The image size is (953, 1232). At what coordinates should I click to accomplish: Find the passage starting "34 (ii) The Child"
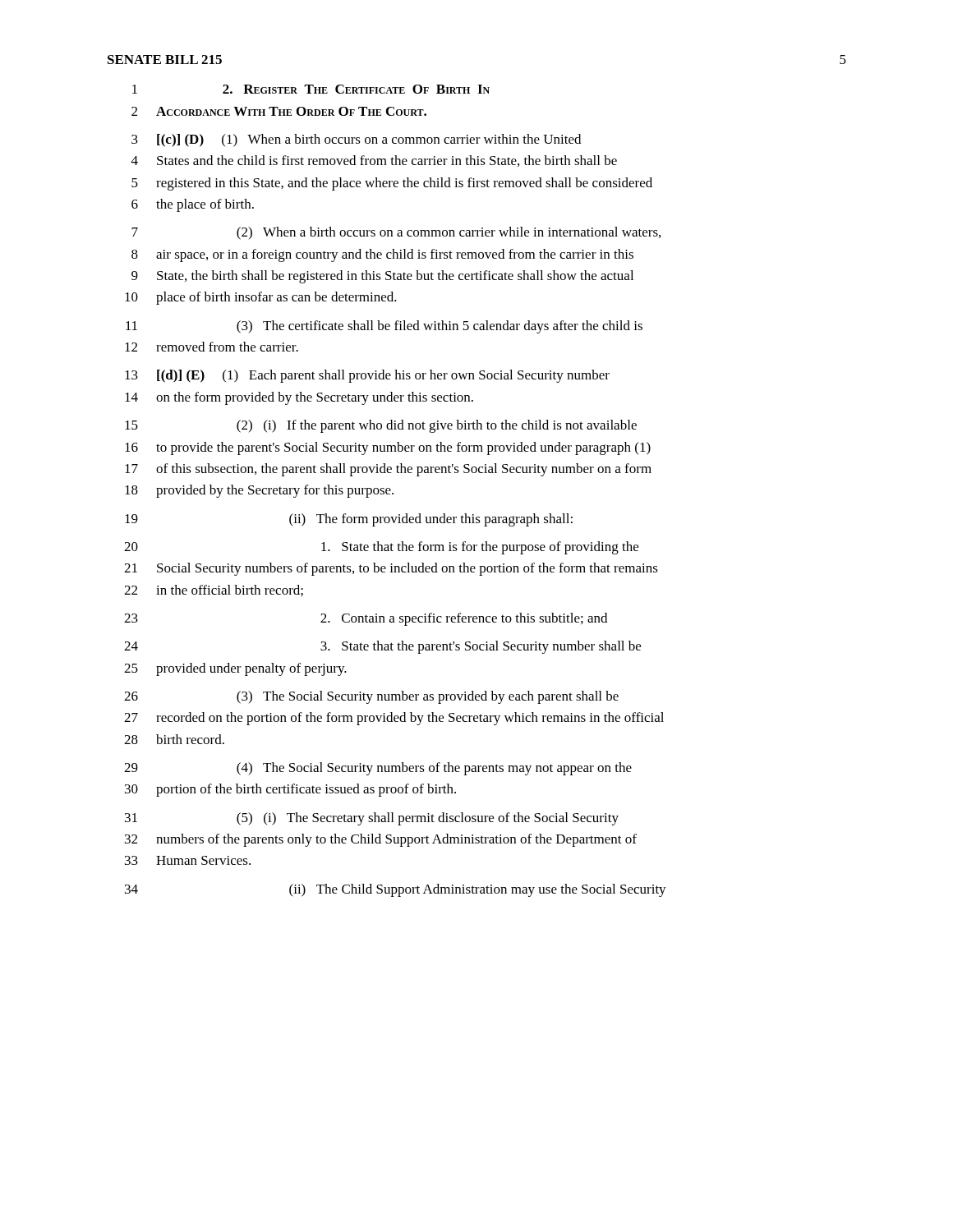tap(476, 889)
